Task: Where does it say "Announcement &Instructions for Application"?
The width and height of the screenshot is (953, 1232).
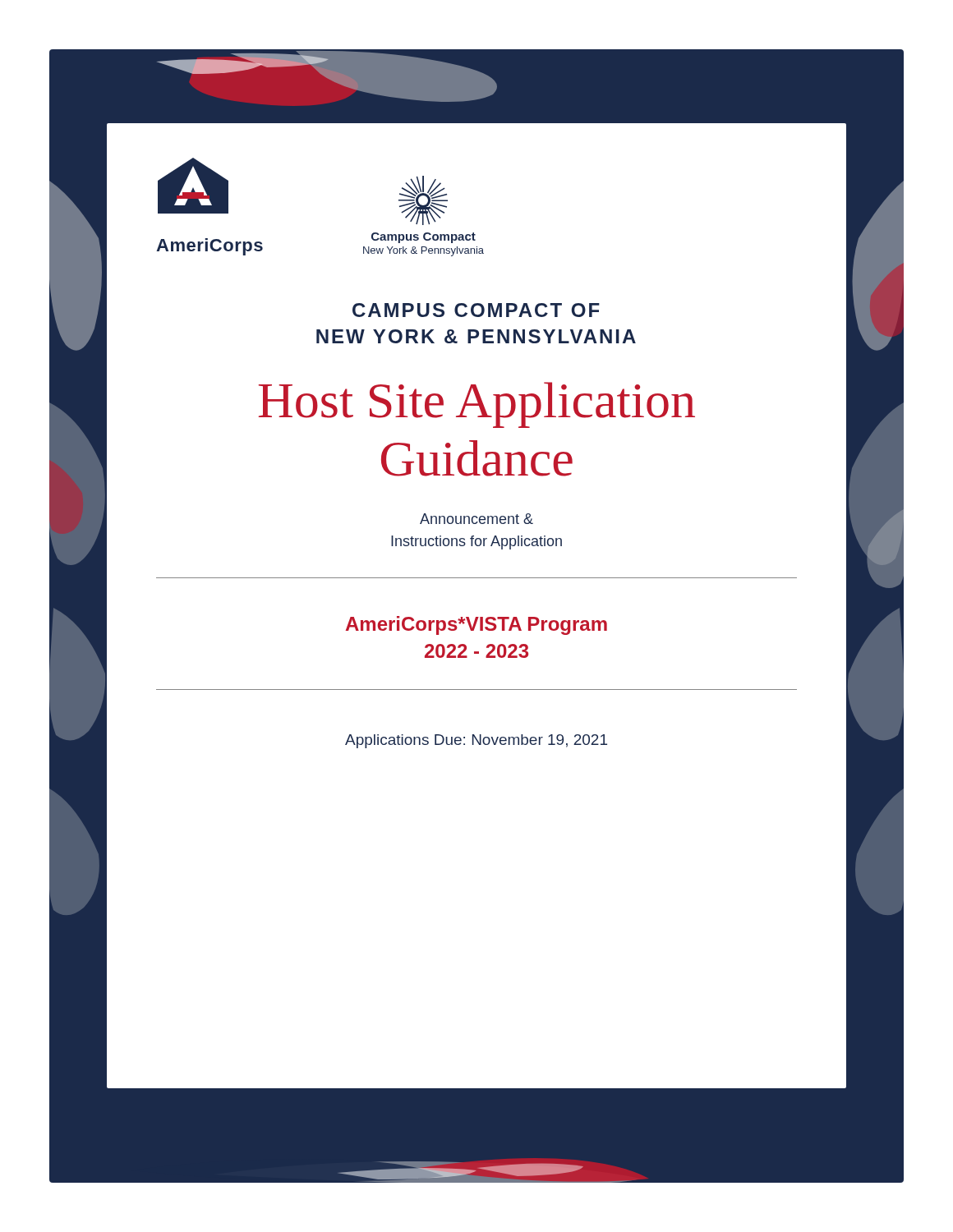Action: tap(476, 531)
